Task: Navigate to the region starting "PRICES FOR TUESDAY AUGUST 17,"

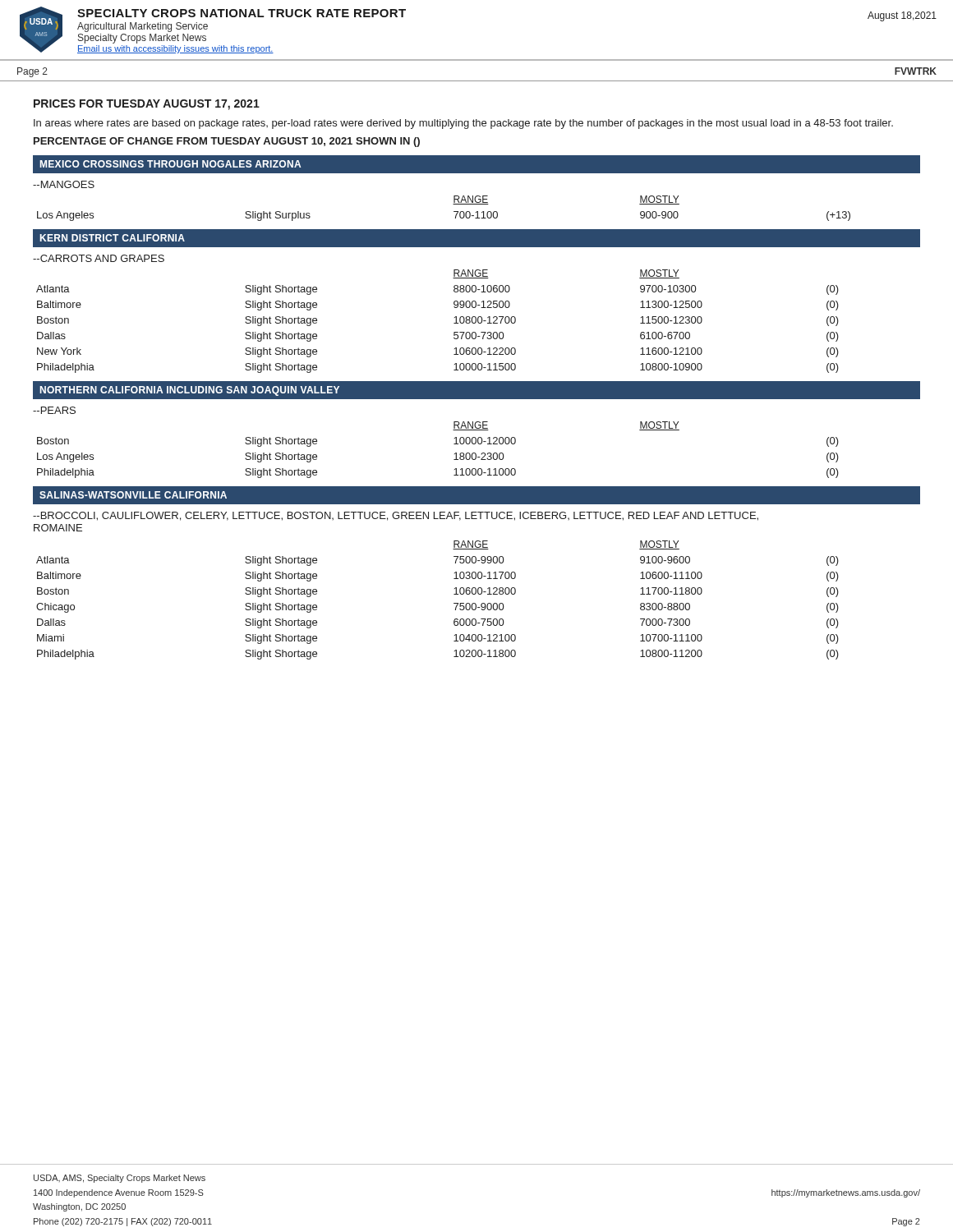Action: click(x=146, y=103)
